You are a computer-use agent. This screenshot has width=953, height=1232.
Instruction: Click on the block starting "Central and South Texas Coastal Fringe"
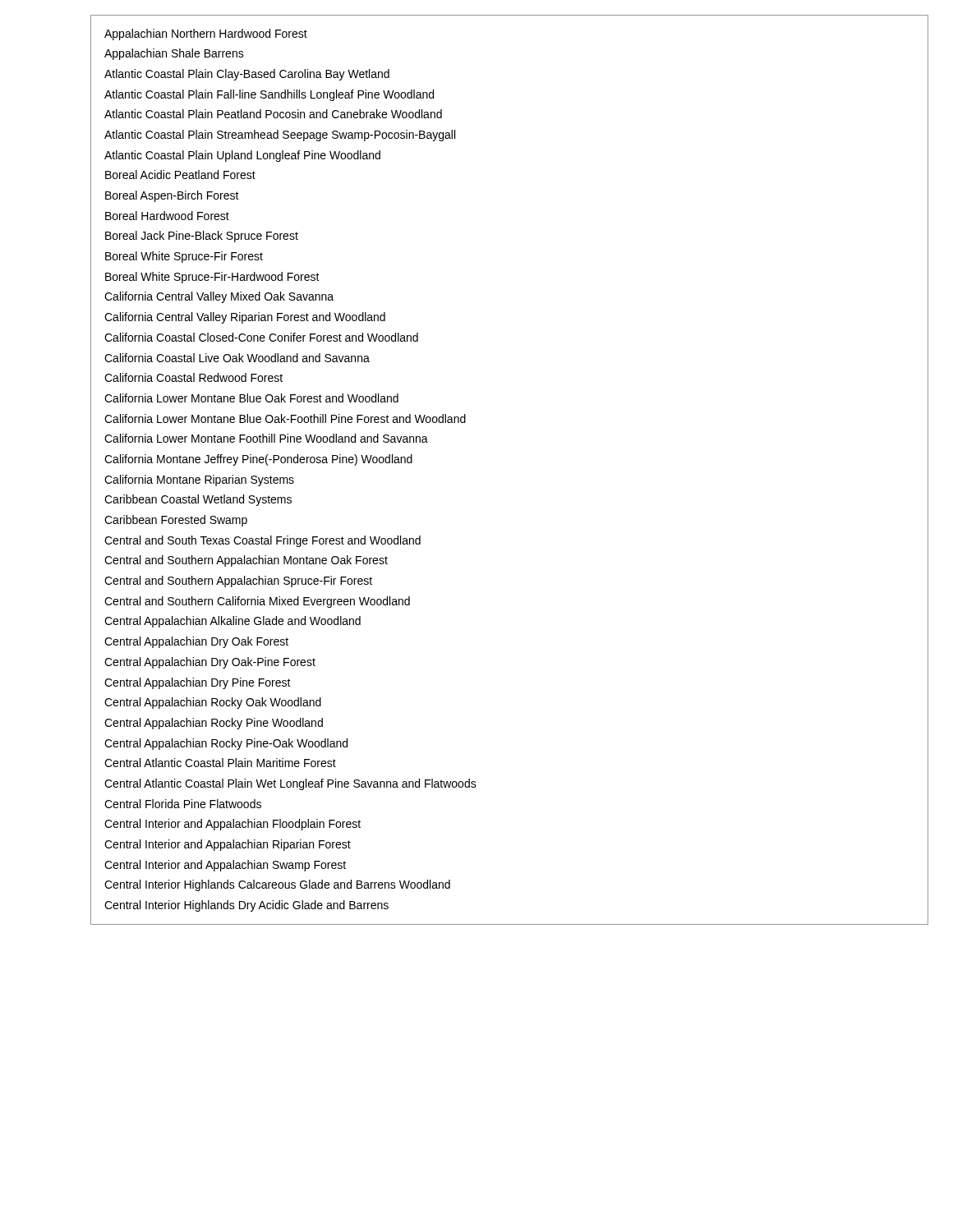point(263,540)
